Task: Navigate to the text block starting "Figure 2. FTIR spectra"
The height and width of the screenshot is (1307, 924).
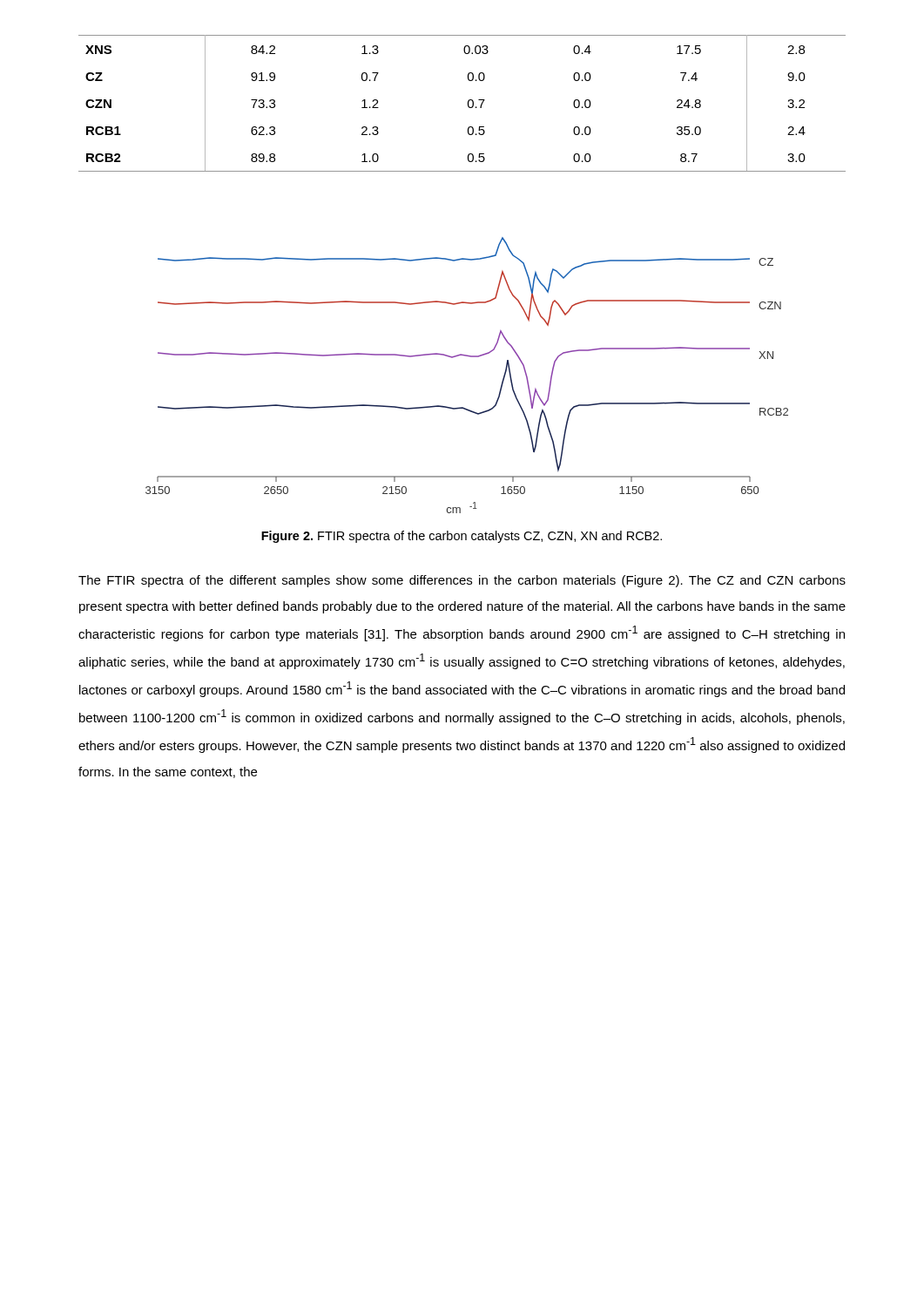Action: point(462,536)
